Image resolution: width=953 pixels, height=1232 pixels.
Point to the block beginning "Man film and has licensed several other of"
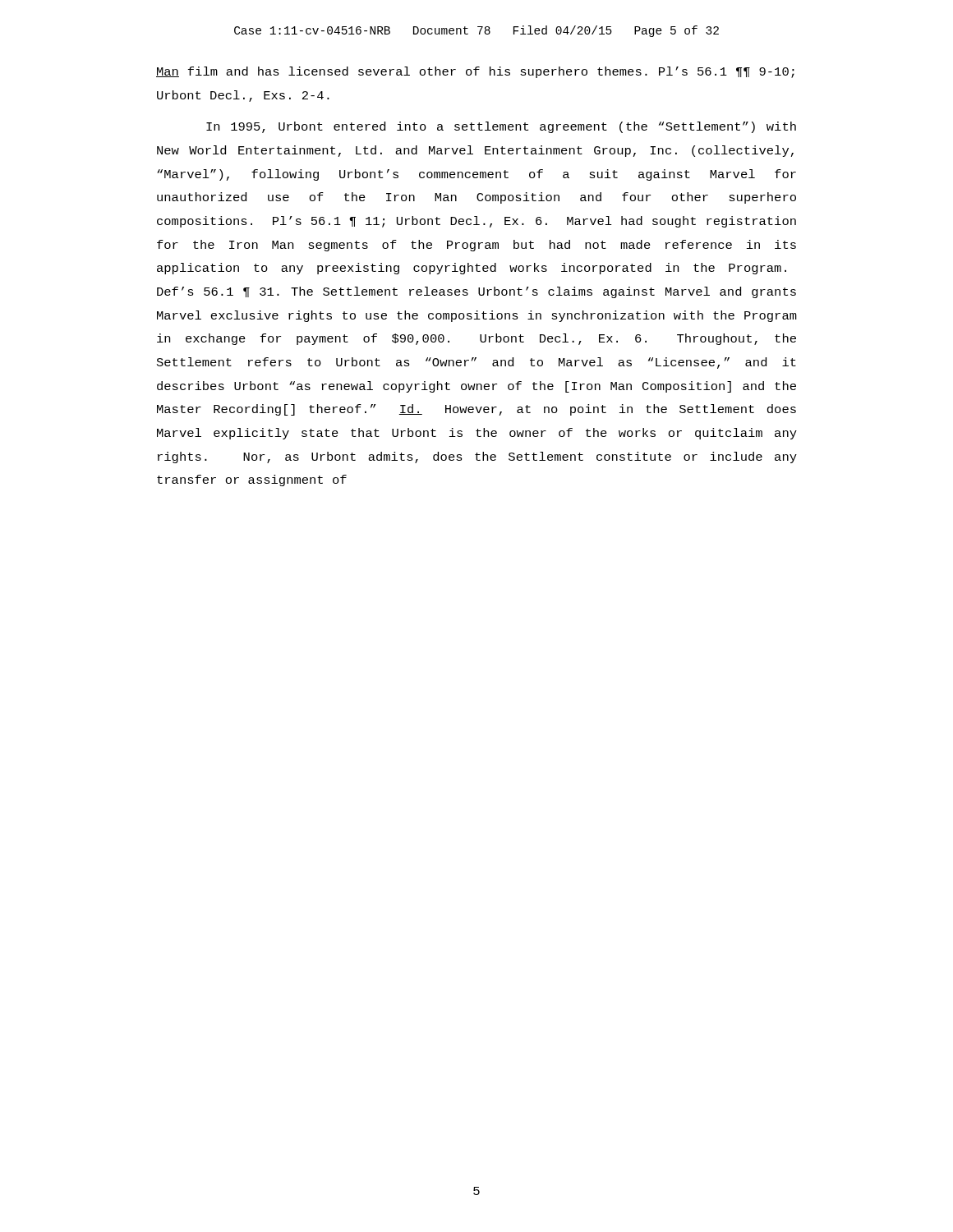[x=476, y=84]
